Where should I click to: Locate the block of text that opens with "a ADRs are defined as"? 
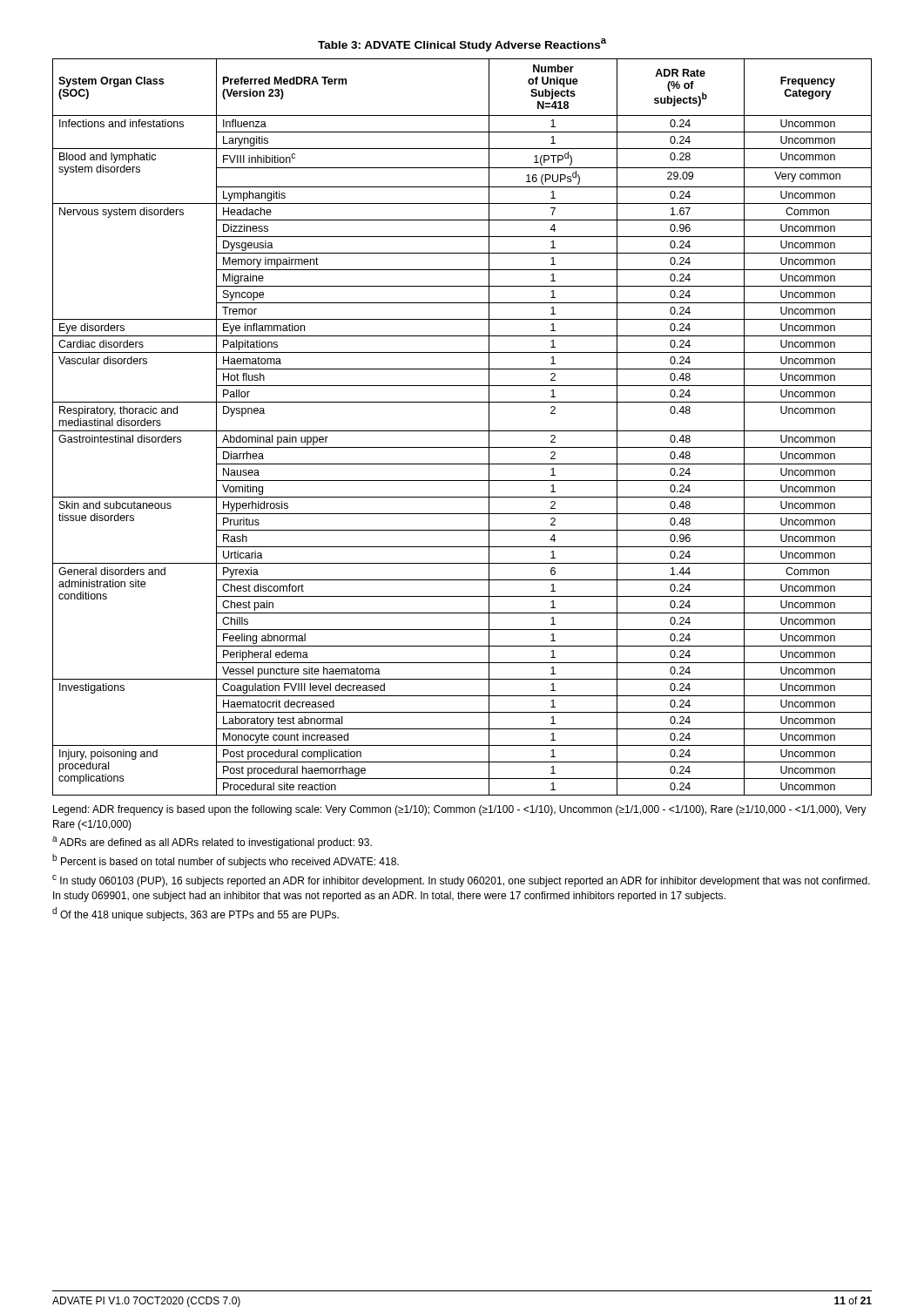[212, 843]
